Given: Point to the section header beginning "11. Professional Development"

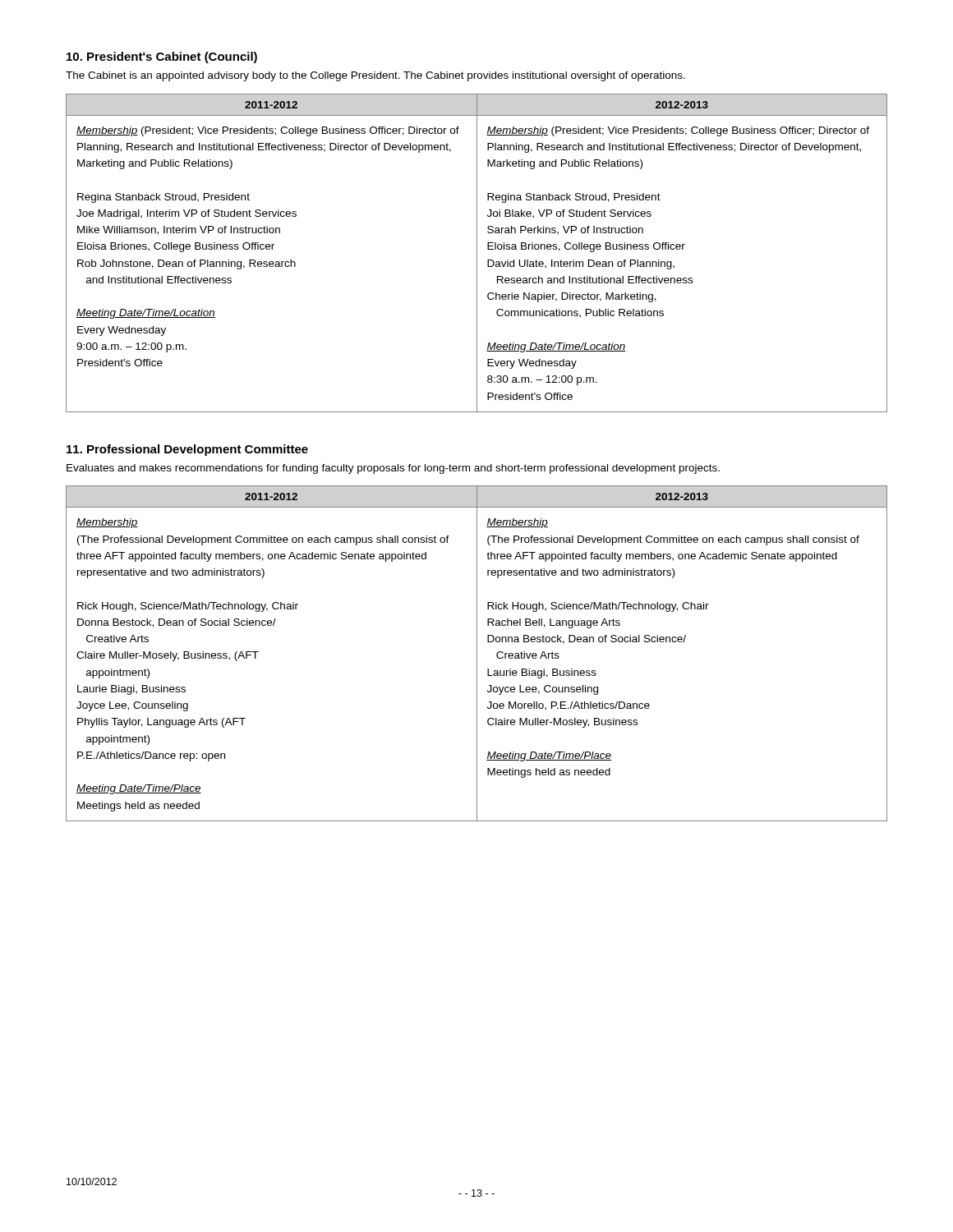Looking at the screenshot, I should tap(187, 449).
